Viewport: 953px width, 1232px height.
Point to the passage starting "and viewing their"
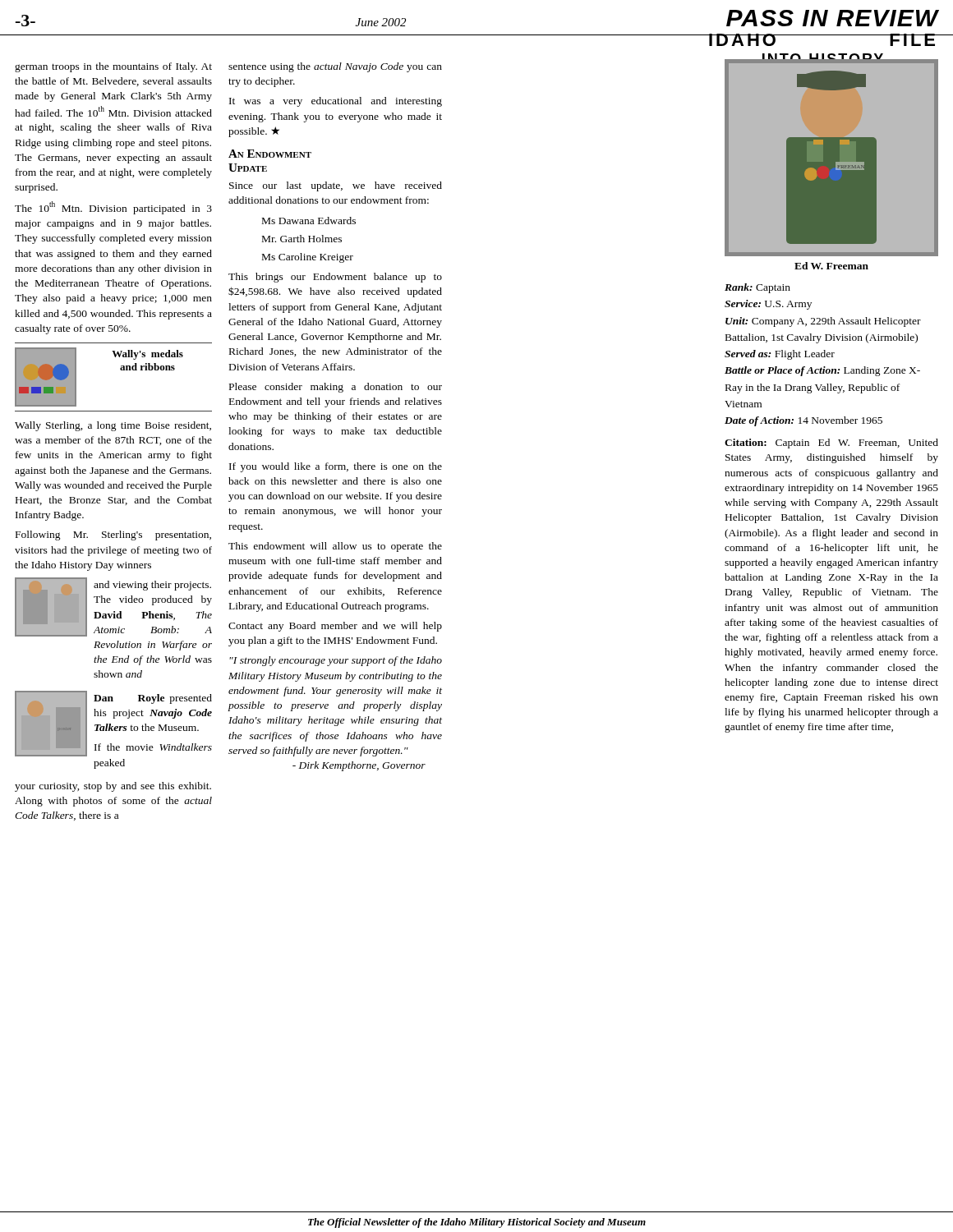[153, 630]
